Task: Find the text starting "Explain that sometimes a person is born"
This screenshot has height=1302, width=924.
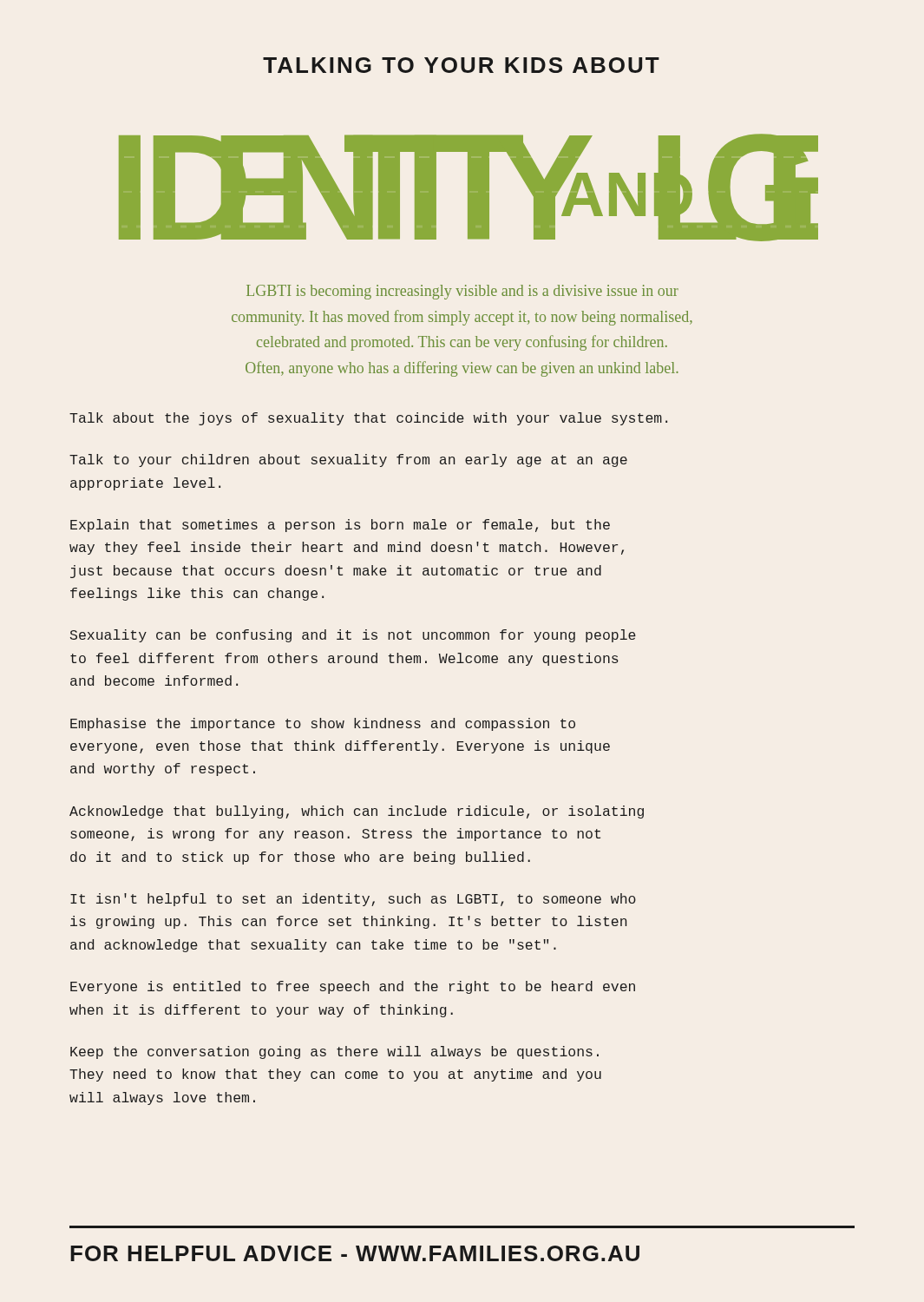Action: tap(349, 560)
